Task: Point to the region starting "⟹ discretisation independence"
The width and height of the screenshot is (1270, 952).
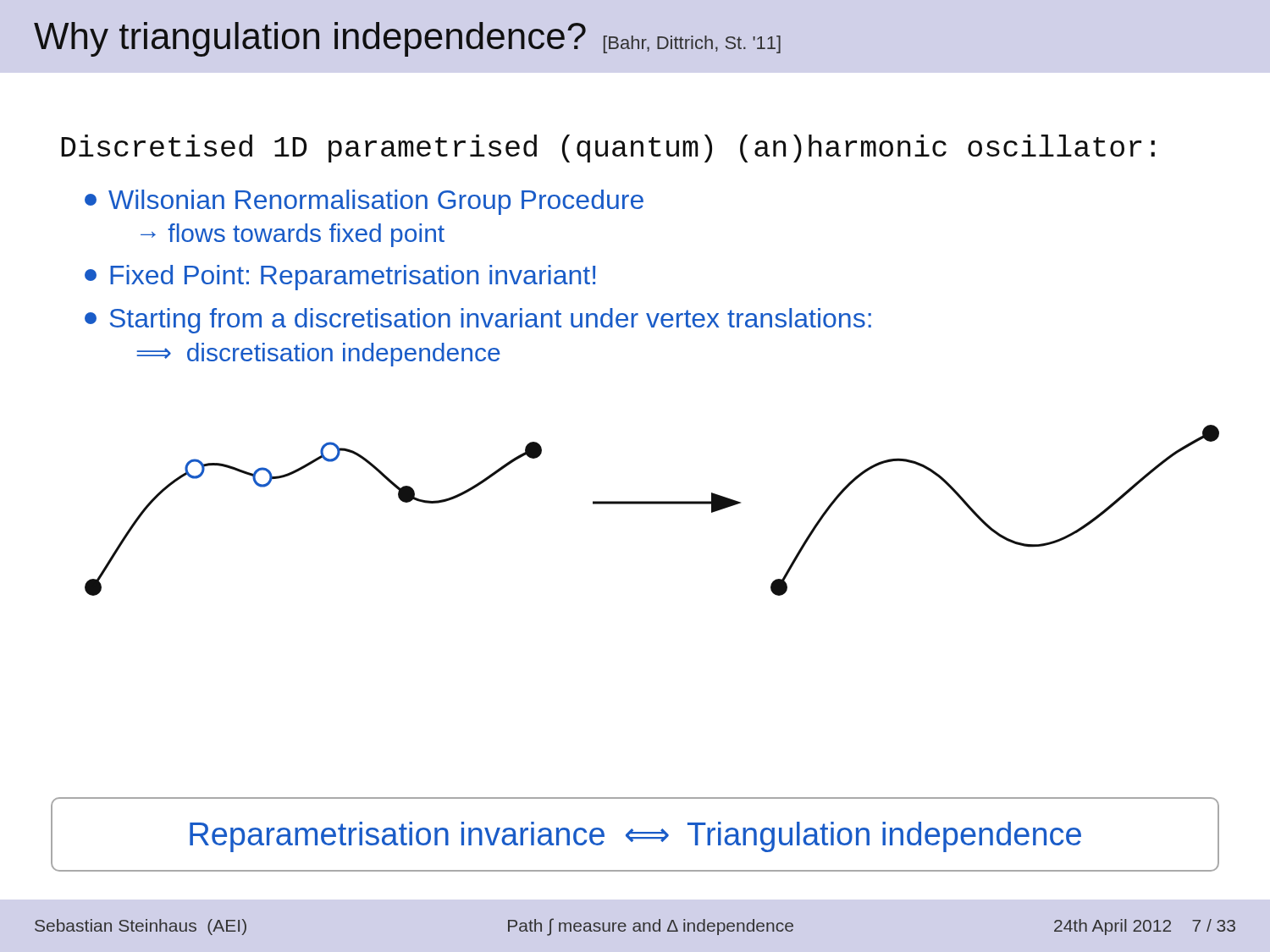Action: 318,352
